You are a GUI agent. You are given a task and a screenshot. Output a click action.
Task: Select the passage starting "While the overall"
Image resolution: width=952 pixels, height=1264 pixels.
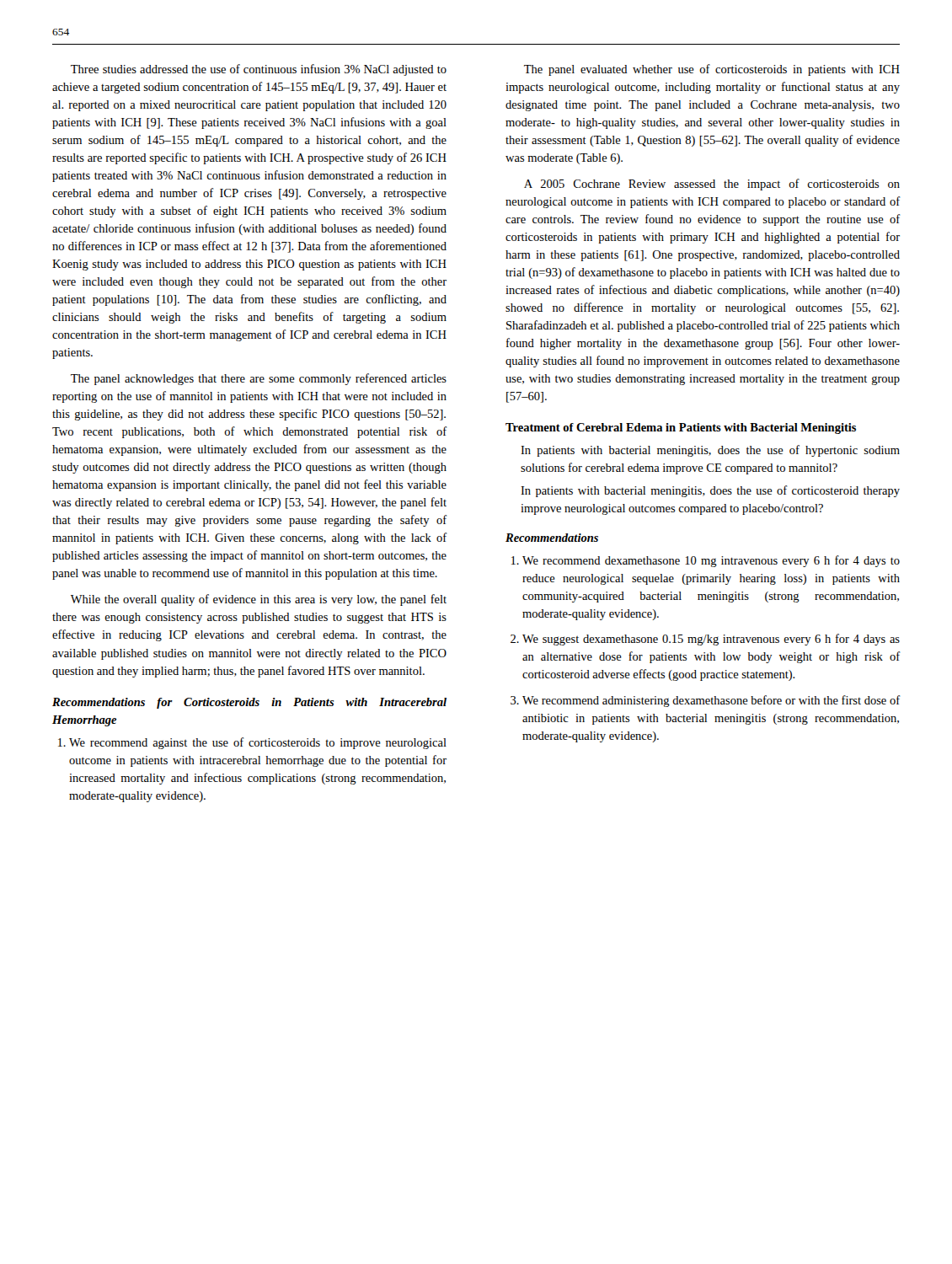[x=249, y=635]
